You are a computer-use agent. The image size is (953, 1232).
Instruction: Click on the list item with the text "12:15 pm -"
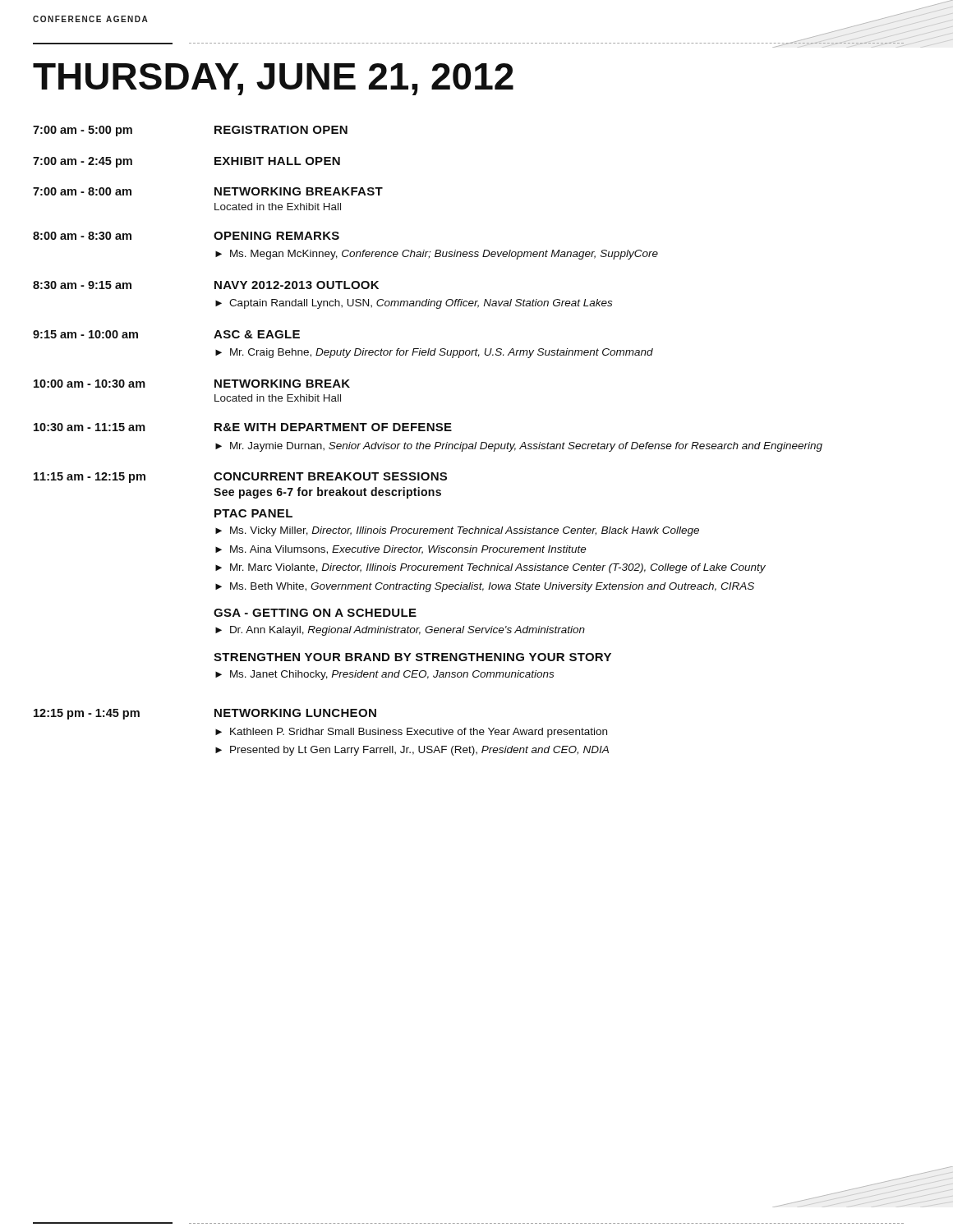[x=476, y=732]
